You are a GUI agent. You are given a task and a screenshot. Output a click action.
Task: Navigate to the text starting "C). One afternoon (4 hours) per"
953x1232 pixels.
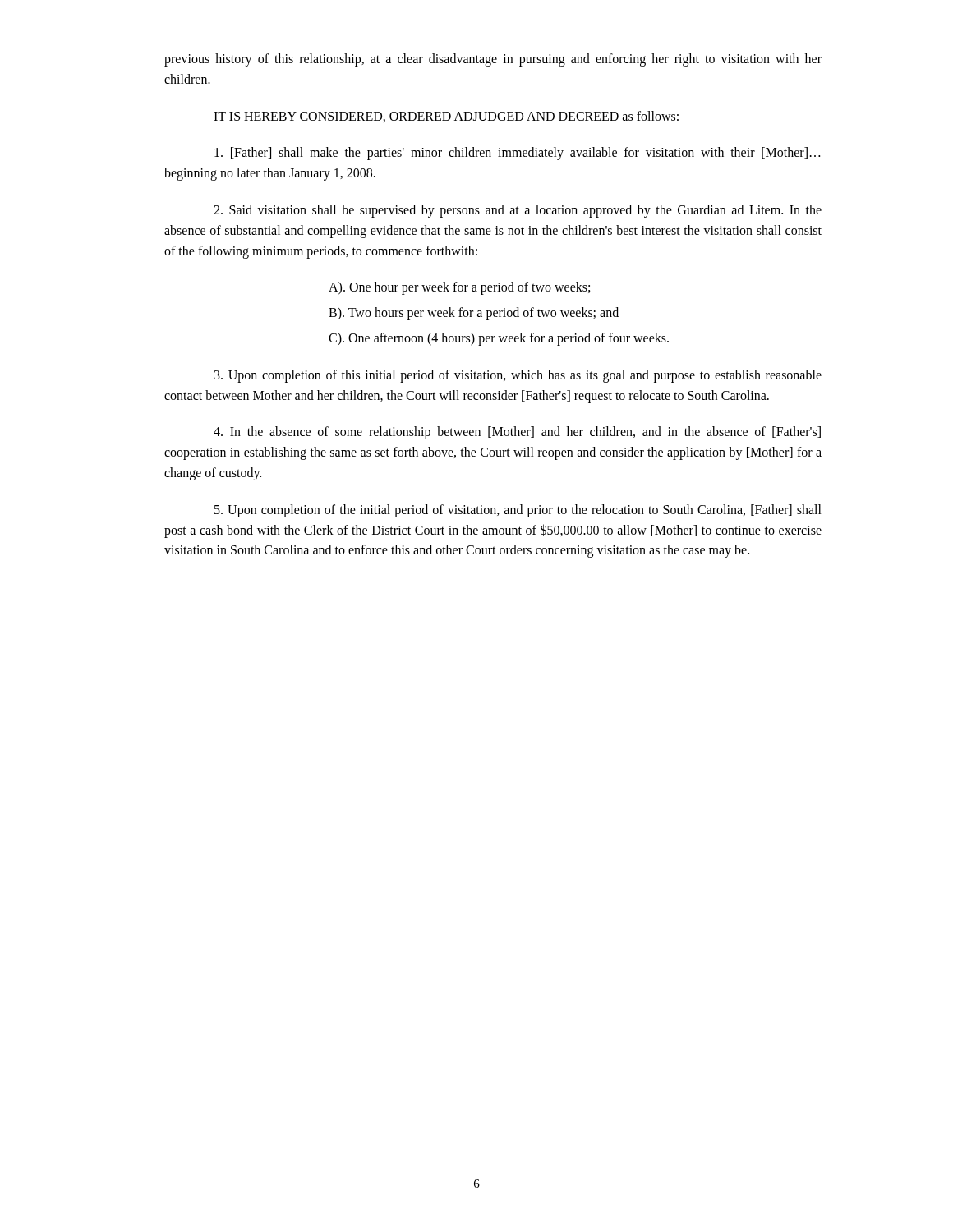(x=493, y=339)
